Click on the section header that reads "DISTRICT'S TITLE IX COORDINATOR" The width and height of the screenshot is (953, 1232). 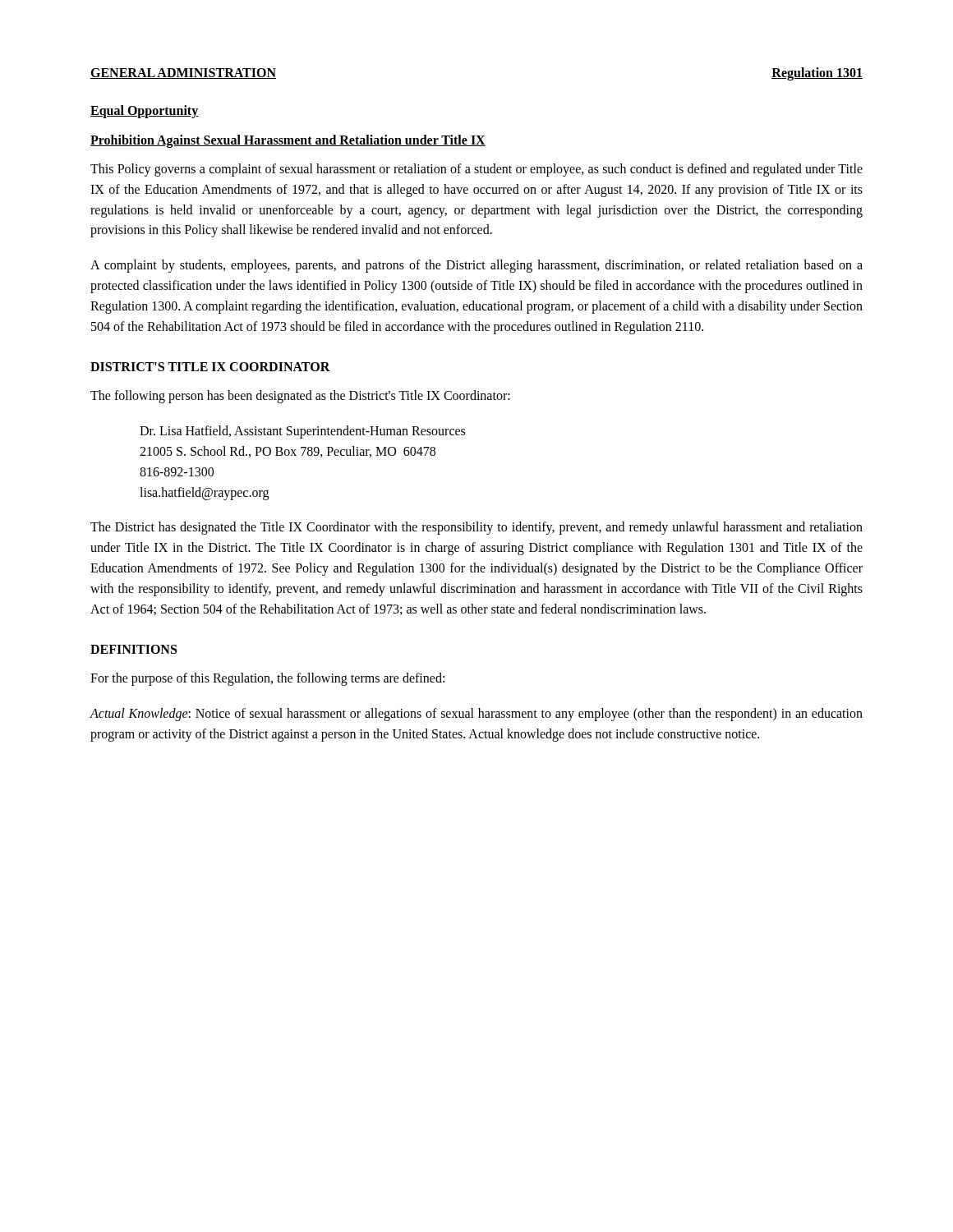(x=210, y=367)
